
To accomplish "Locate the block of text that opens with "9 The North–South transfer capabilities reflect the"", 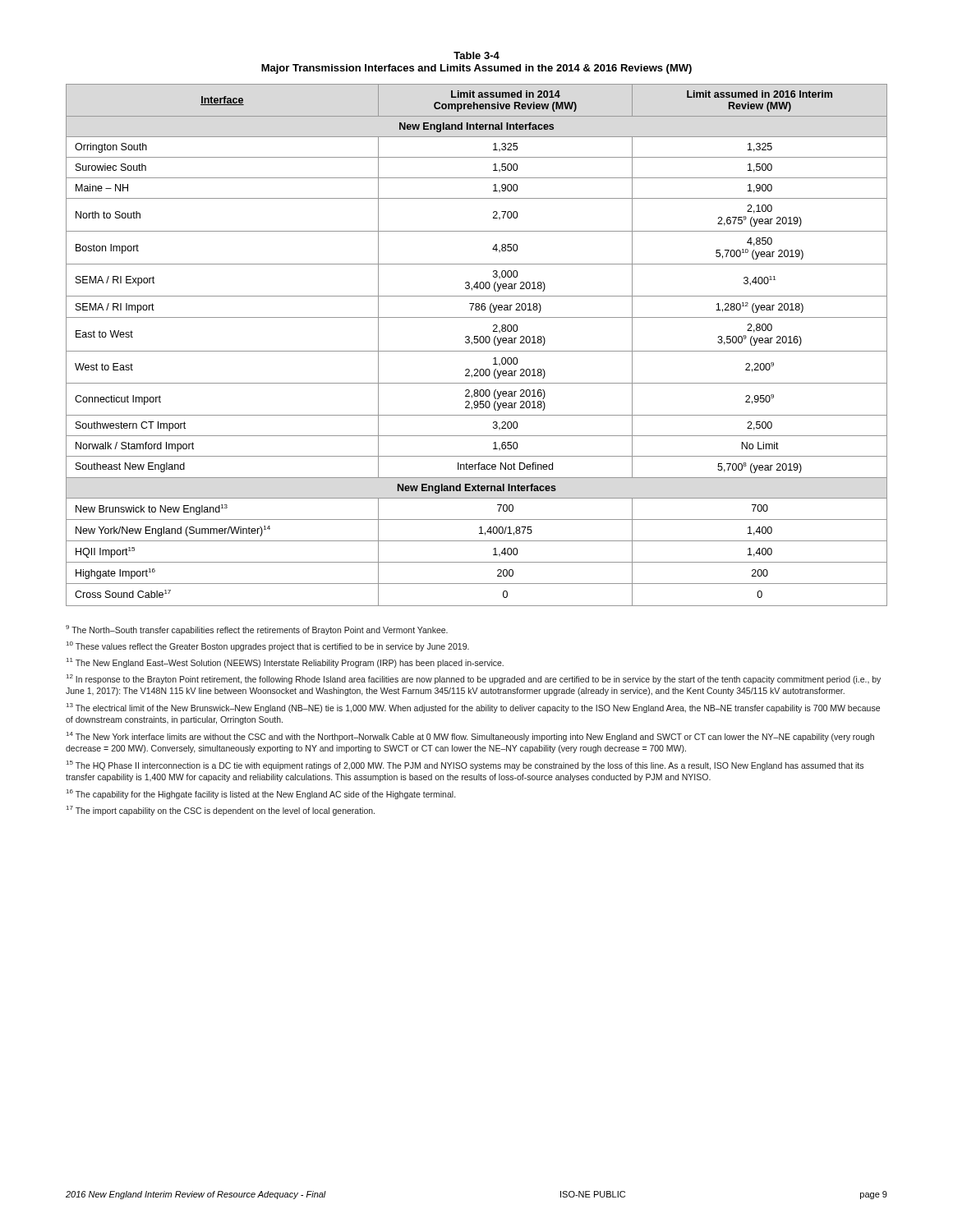I will pos(257,629).
